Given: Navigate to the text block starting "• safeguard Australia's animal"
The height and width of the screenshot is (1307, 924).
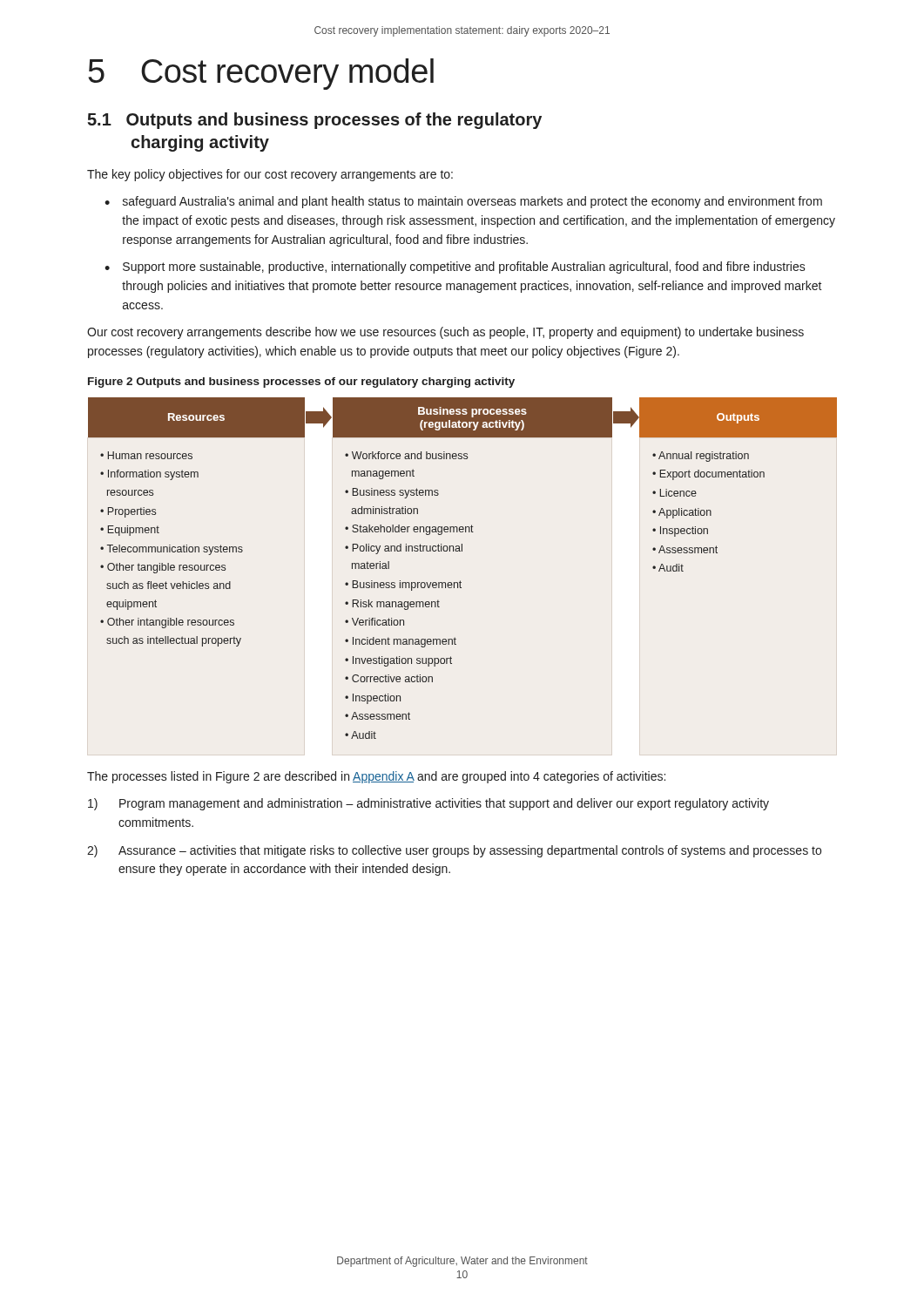Looking at the screenshot, I should (x=471, y=221).
